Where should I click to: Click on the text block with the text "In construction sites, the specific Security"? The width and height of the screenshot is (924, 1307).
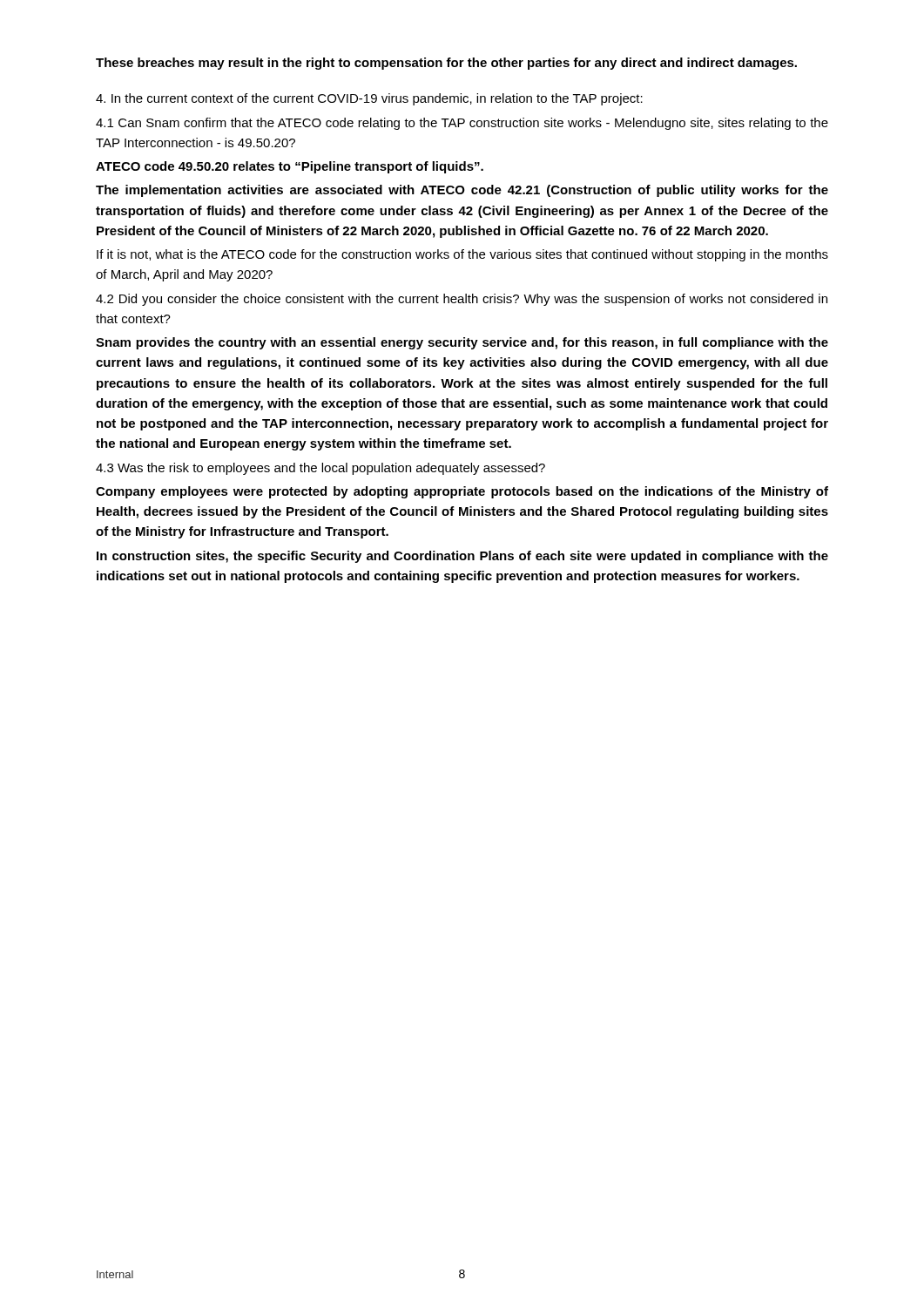pyautogui.click(x=462, y=565)
